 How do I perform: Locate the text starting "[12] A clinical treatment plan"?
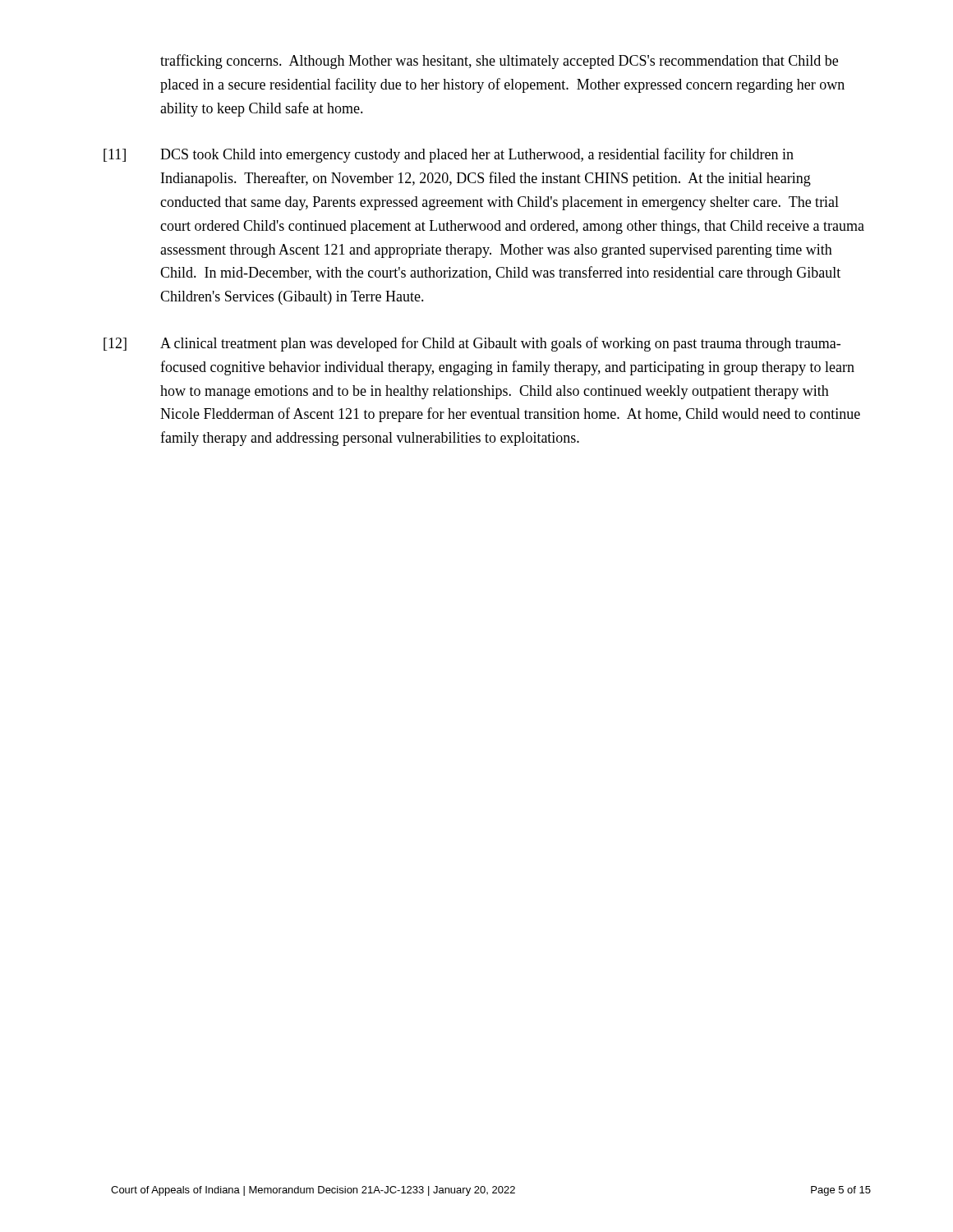point(491,391)
